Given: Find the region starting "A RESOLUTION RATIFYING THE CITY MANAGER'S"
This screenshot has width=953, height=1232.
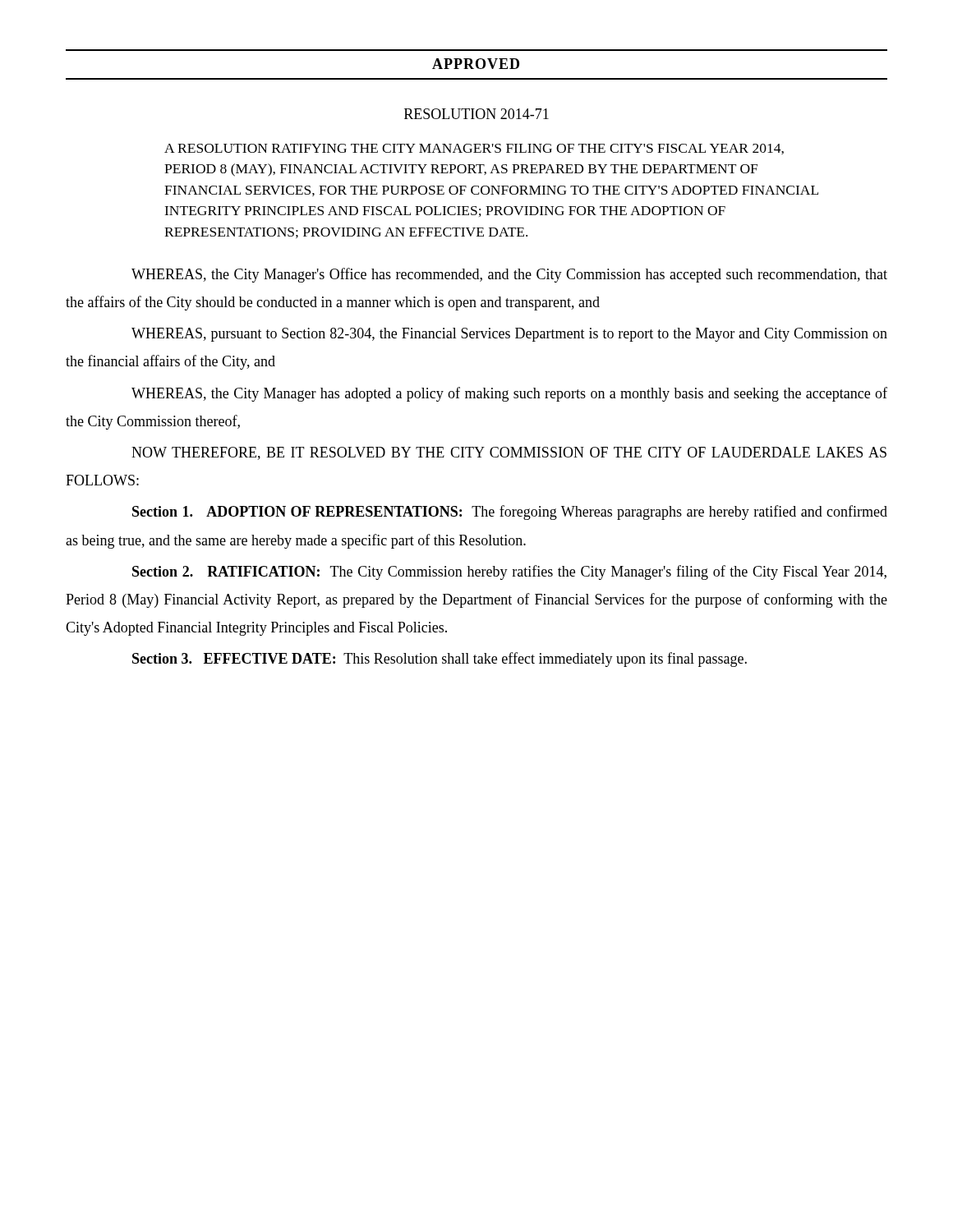Looking at the screenshot, I should 491,189.
